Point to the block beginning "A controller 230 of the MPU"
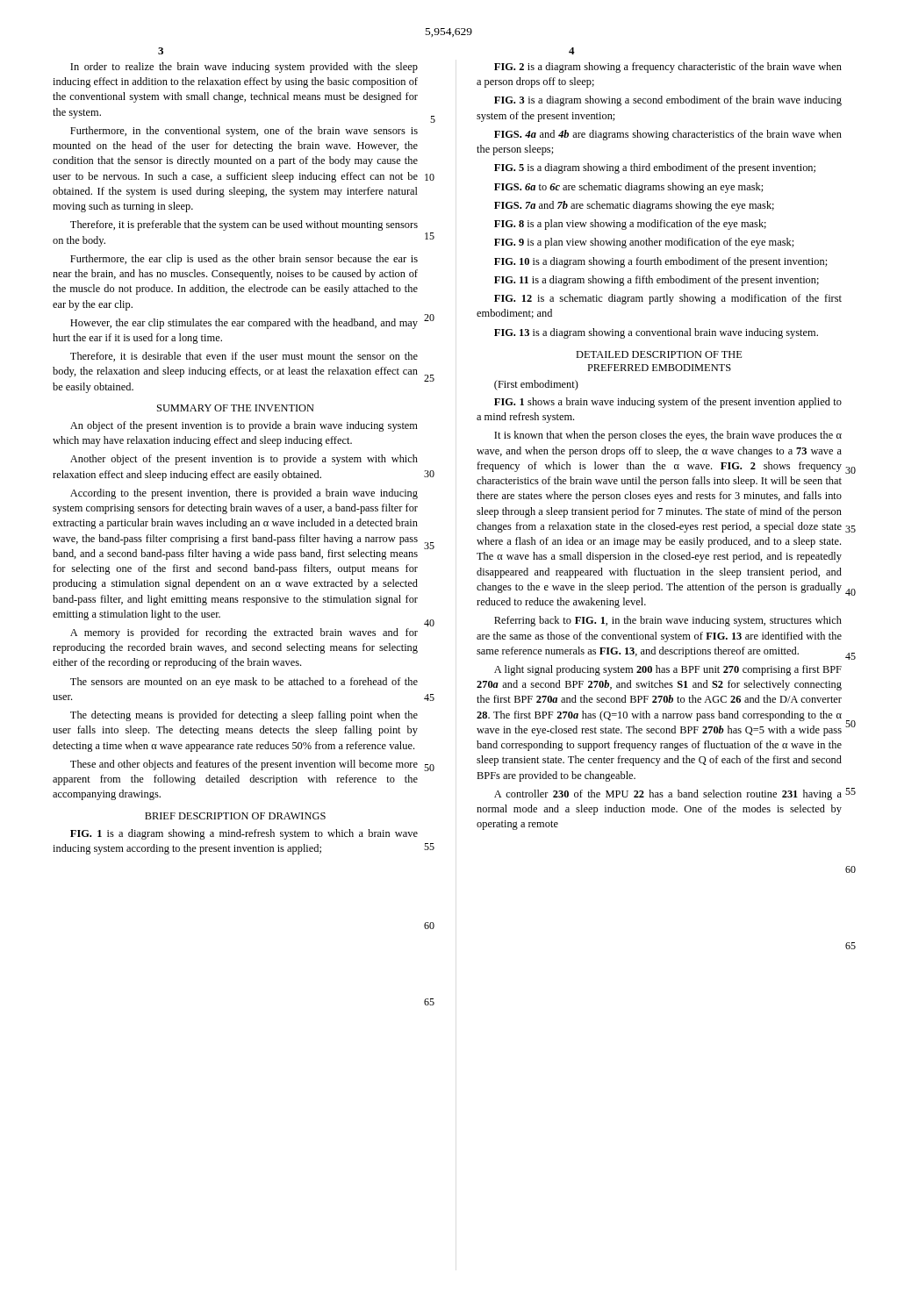 pos(659,810)
